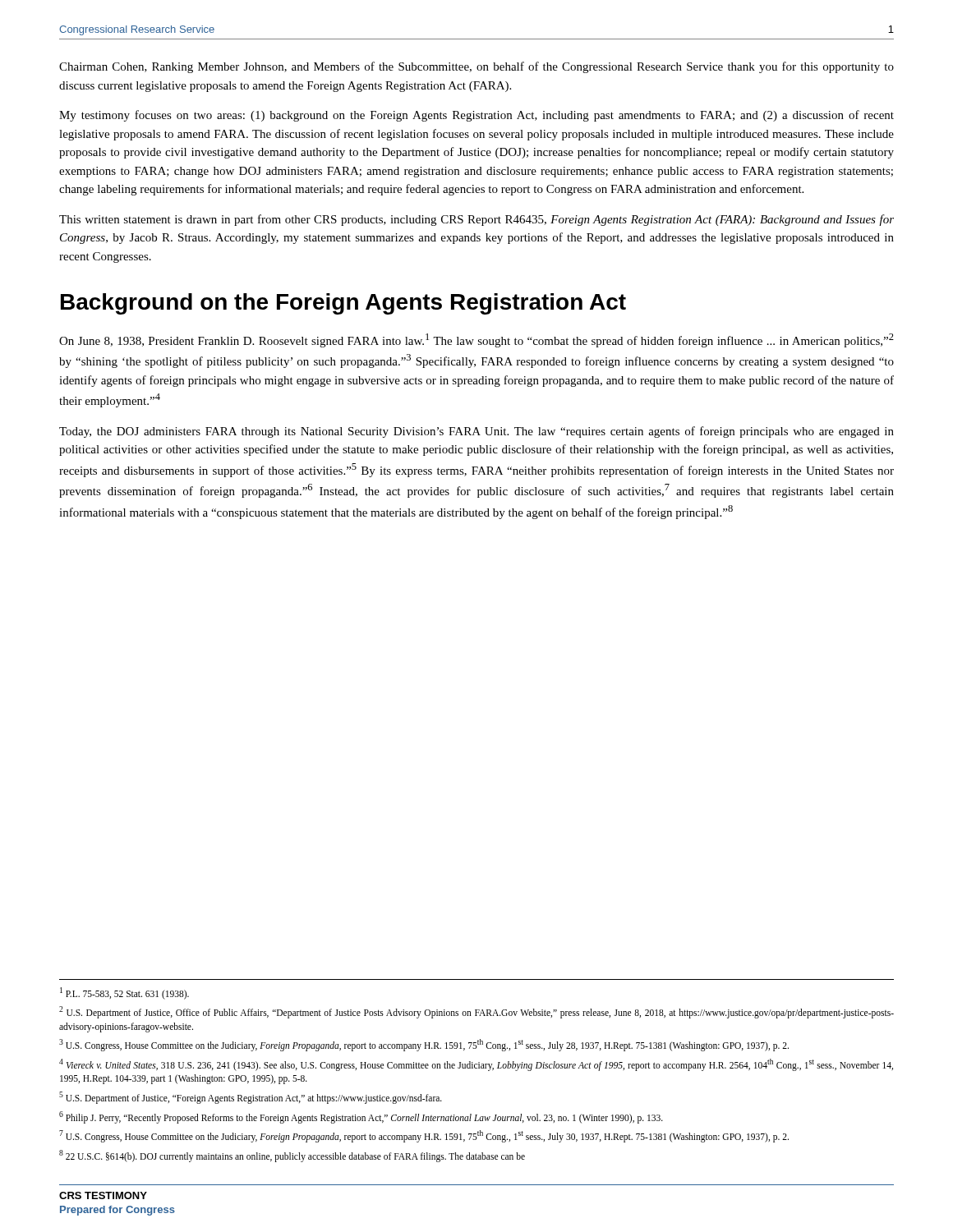Click on the text block that says "Today, the DOJ administers FARA through its"
Image resolution: width=953 pixels, height=1232 pixels.
tap(476, 472)
